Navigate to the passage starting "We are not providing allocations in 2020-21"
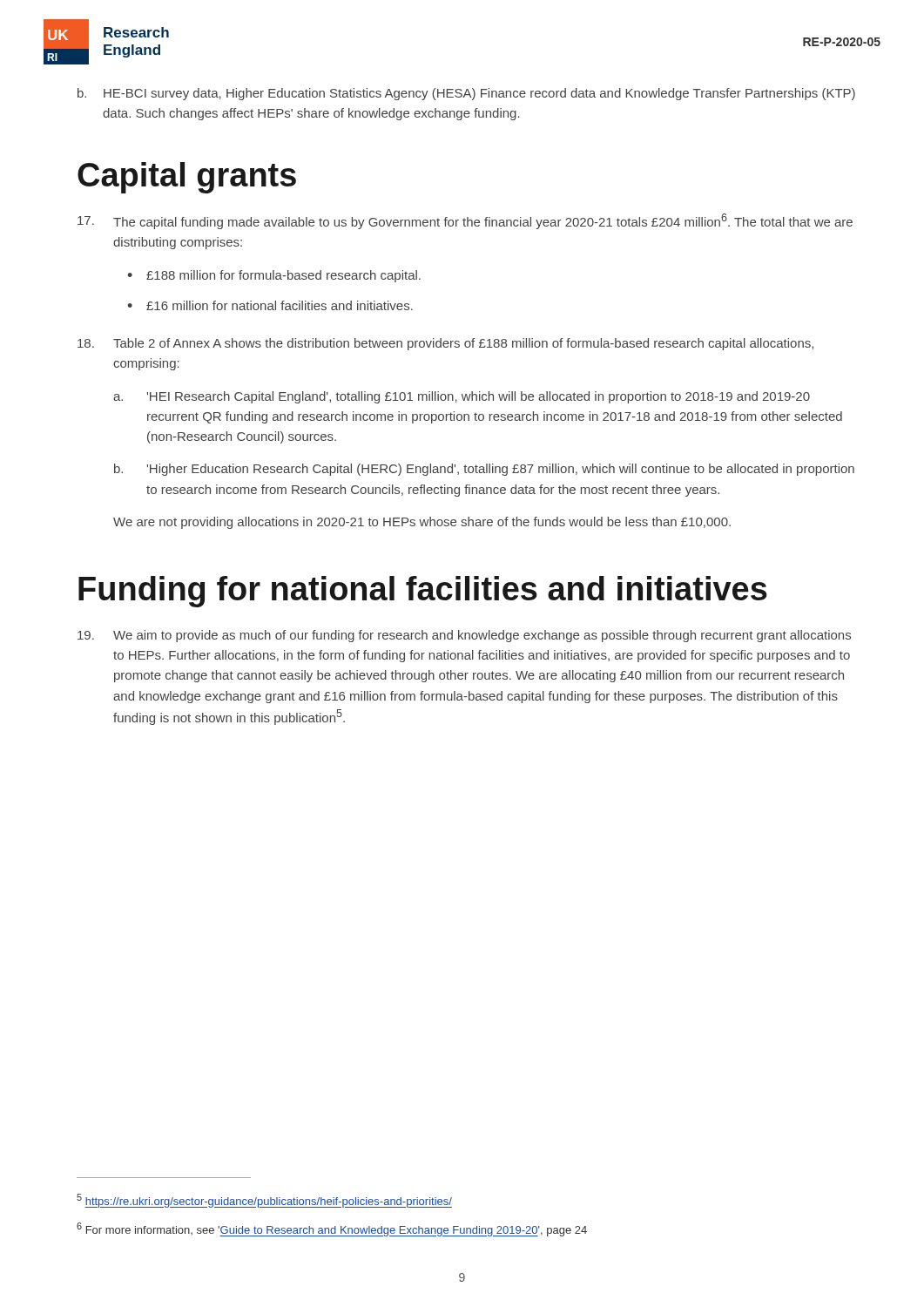 pos(422,521)
